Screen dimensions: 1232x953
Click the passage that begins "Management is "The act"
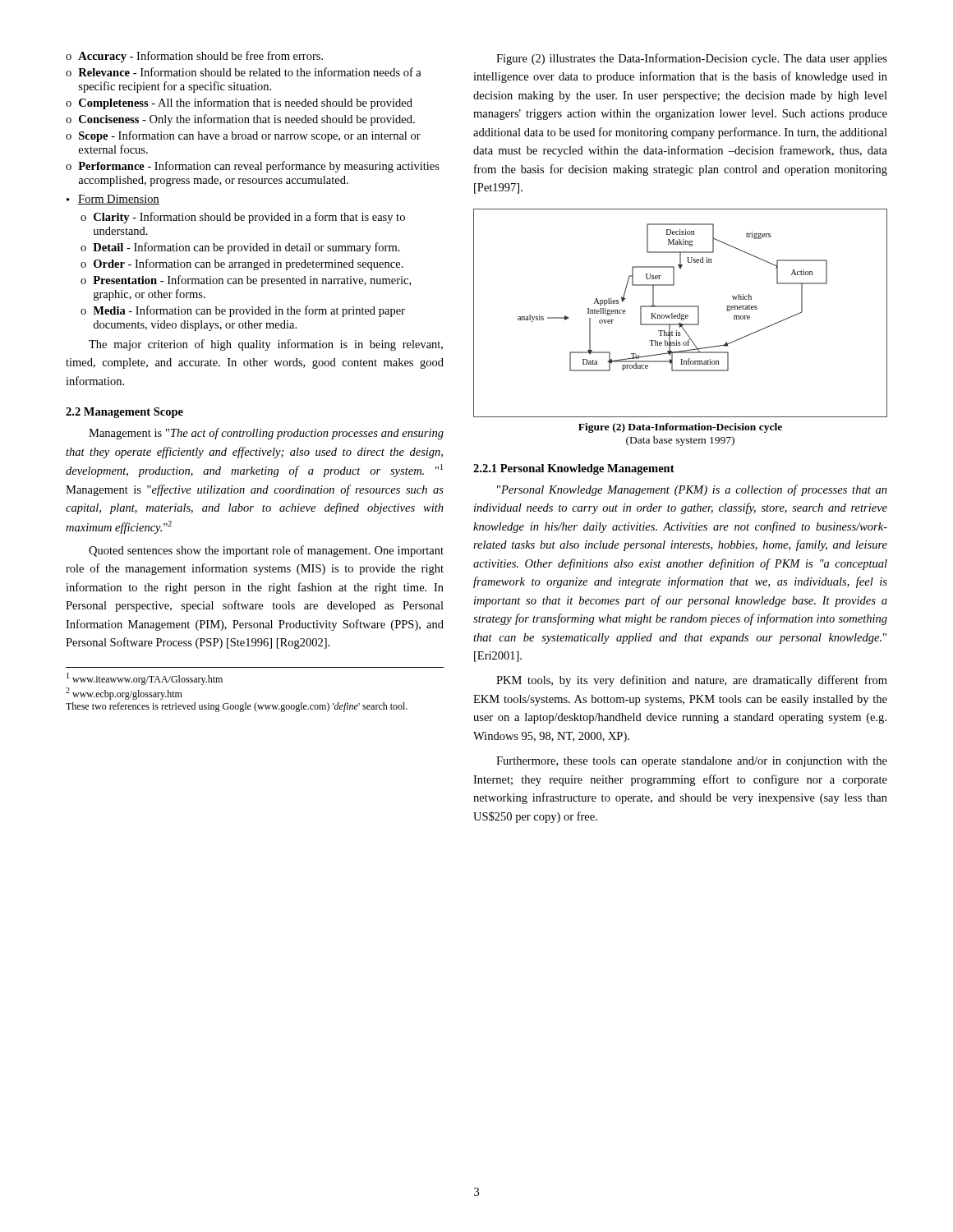(255, 480)
